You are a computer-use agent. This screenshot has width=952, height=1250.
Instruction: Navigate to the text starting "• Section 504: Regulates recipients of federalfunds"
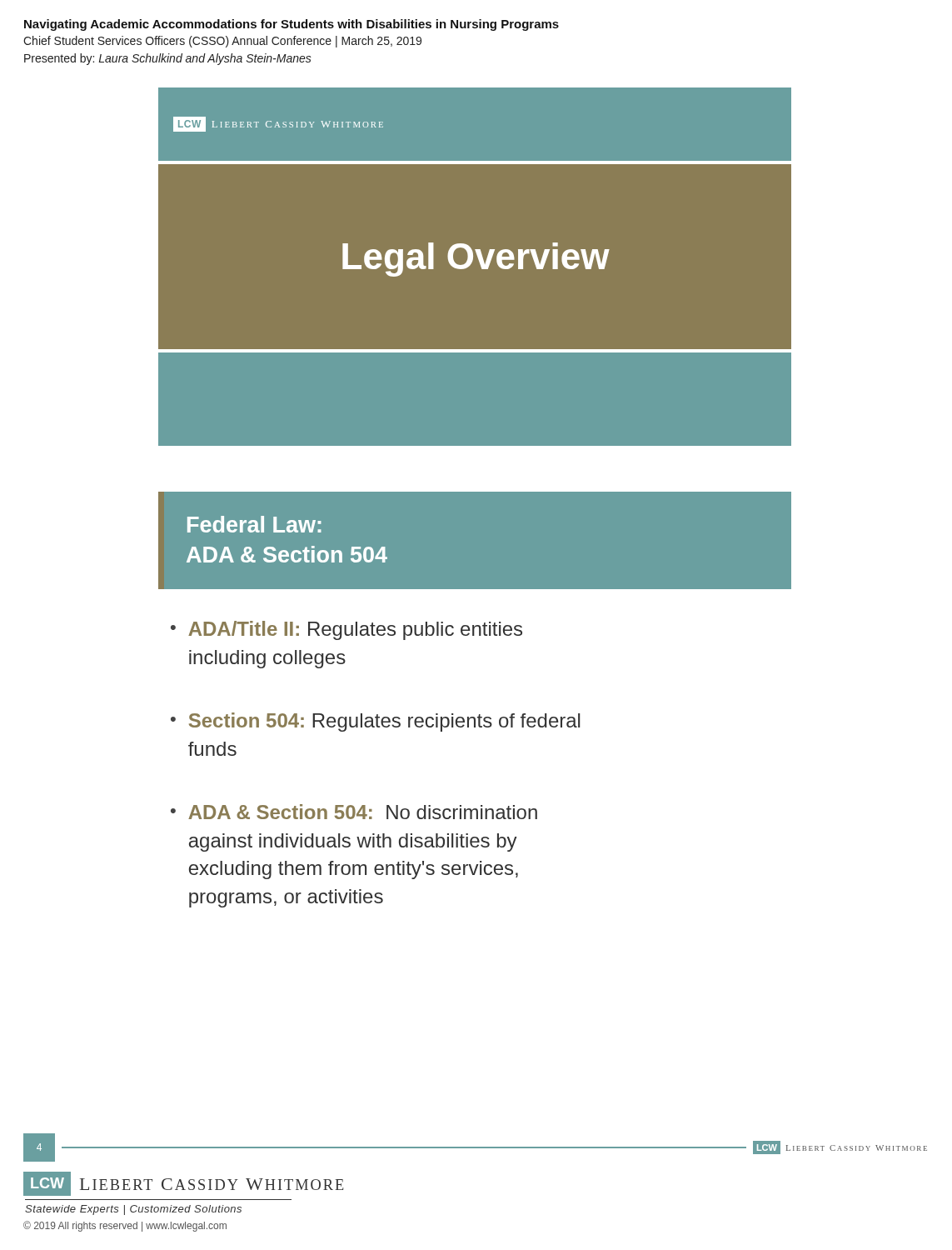(x=376, y=735)
